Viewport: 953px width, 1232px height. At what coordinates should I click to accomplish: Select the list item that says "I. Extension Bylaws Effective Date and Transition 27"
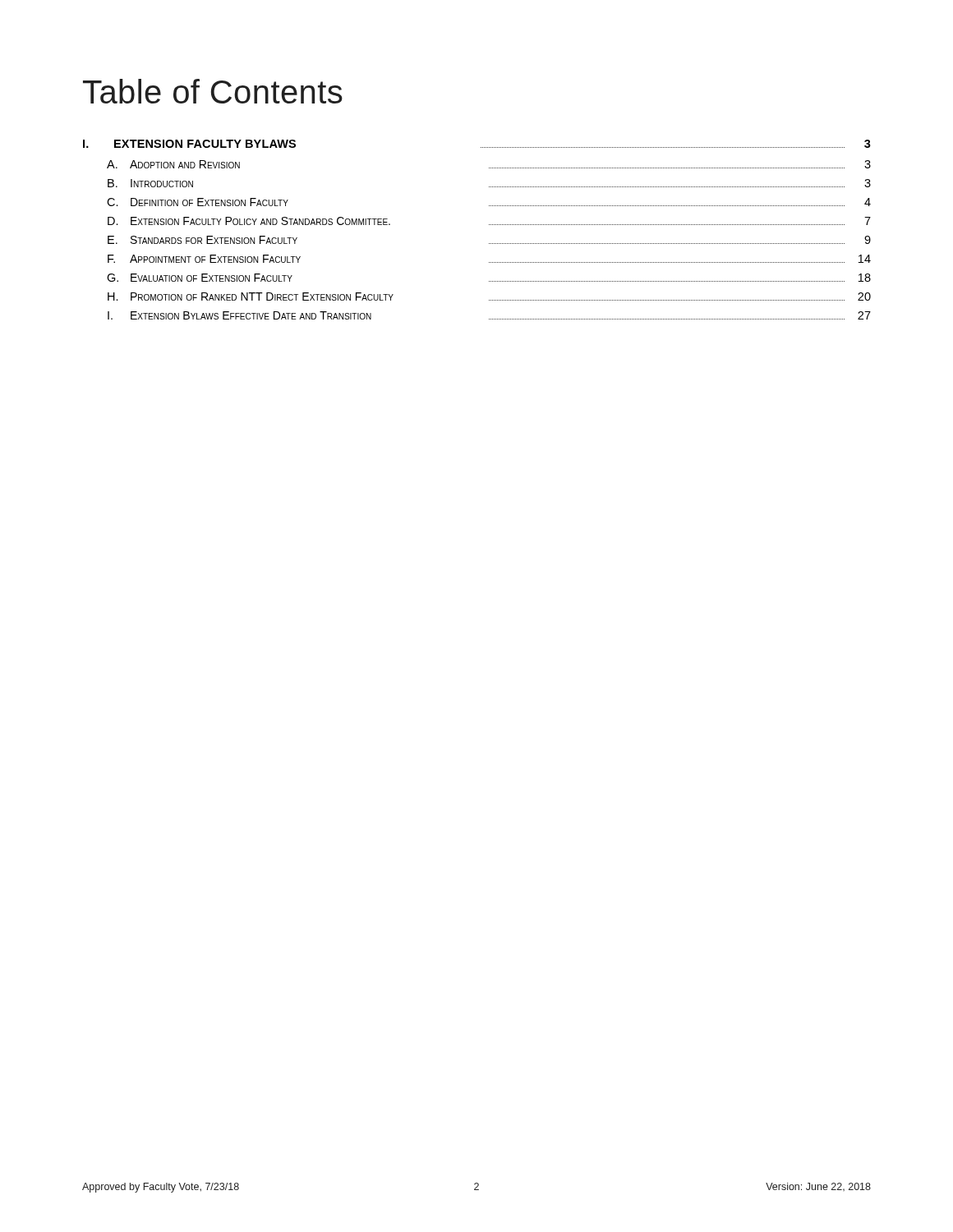click(489, 315)
